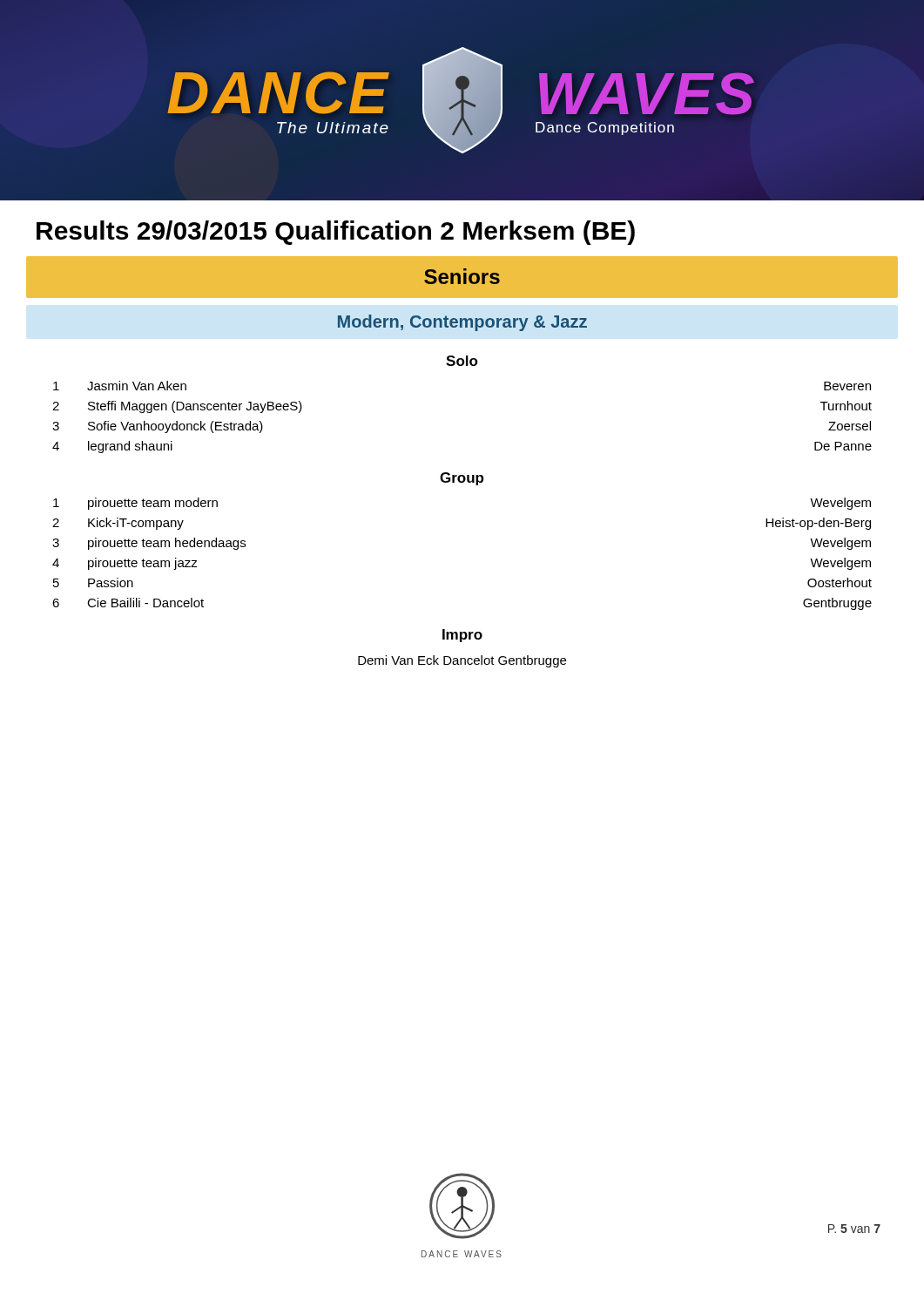Click on the text that reads "Demi Van Eck Dancelot Gentbrugge"
The height and width of the screenshot is (1307, 924).
click(462, 660)
